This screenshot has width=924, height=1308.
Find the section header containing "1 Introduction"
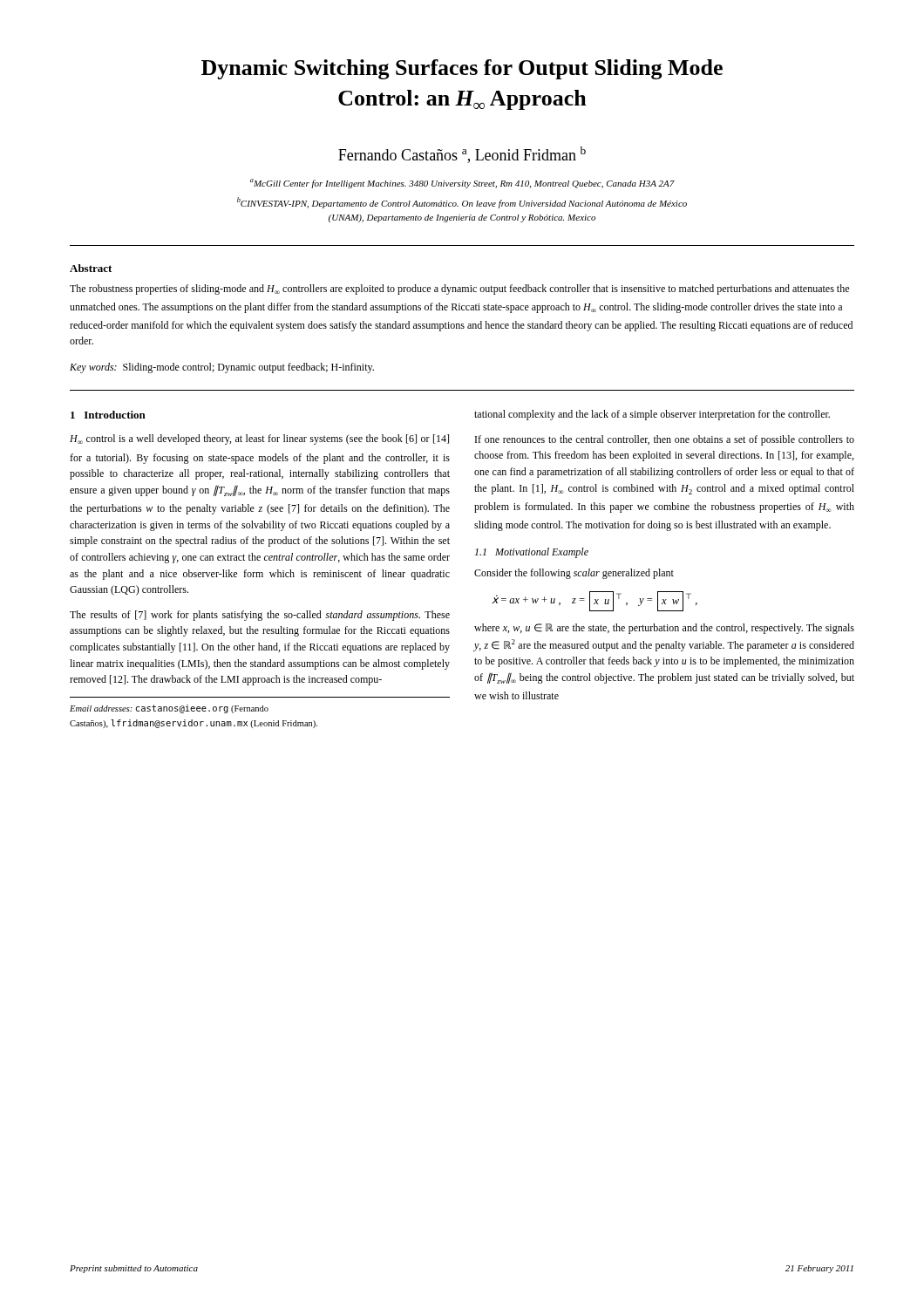coord(108,415)
